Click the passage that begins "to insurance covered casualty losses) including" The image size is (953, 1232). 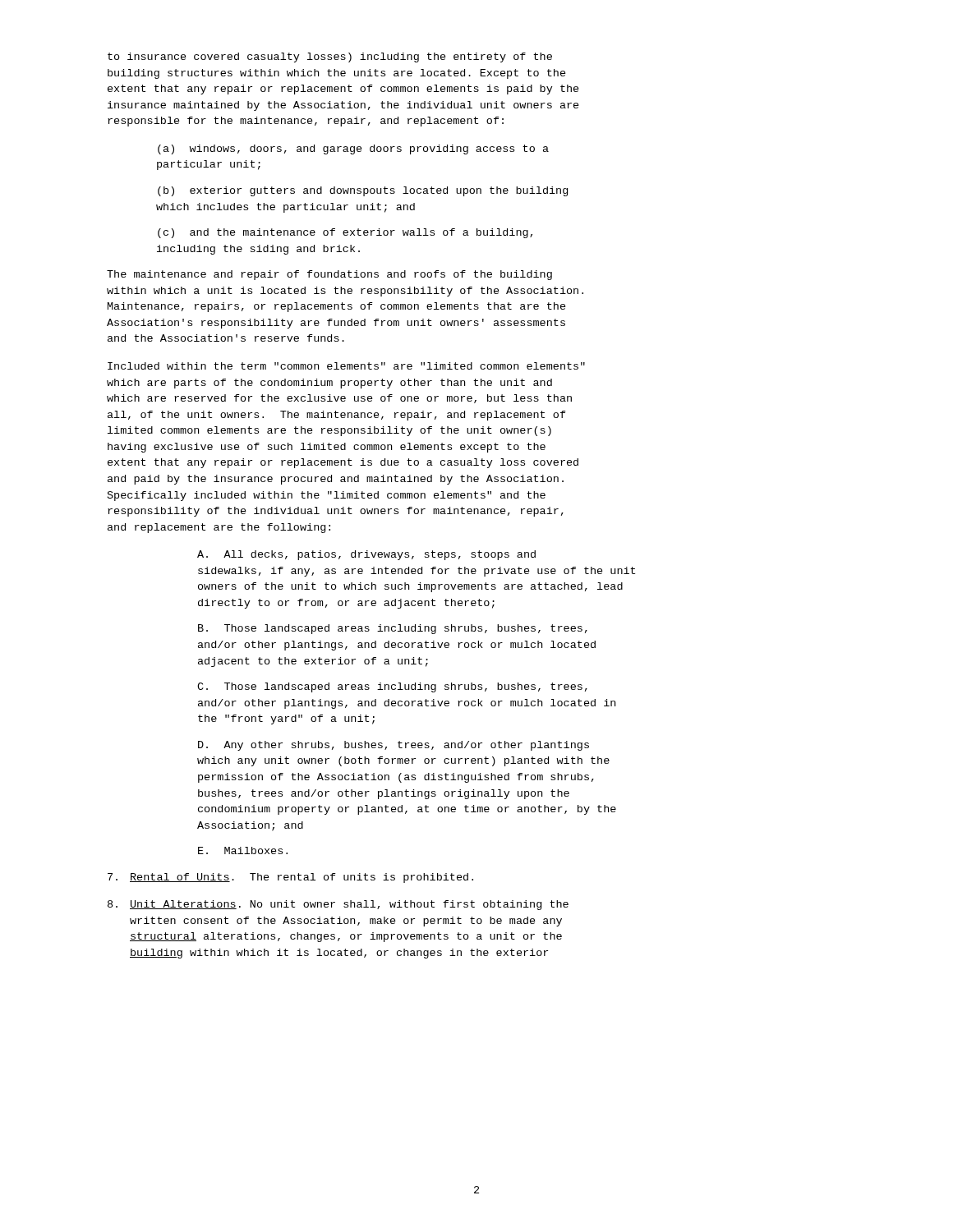tap(343, 89)
